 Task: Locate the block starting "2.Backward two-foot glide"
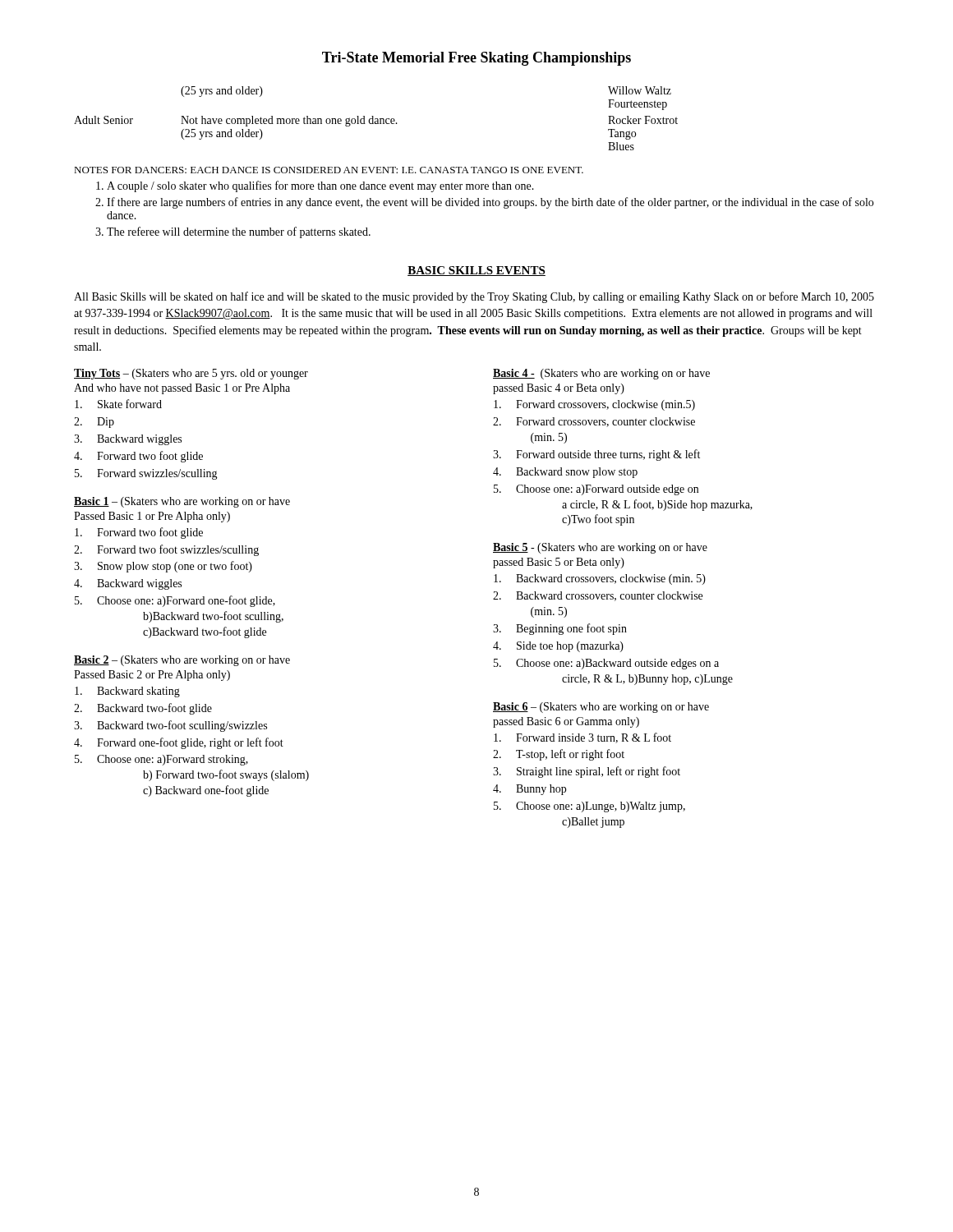(143, 709)
